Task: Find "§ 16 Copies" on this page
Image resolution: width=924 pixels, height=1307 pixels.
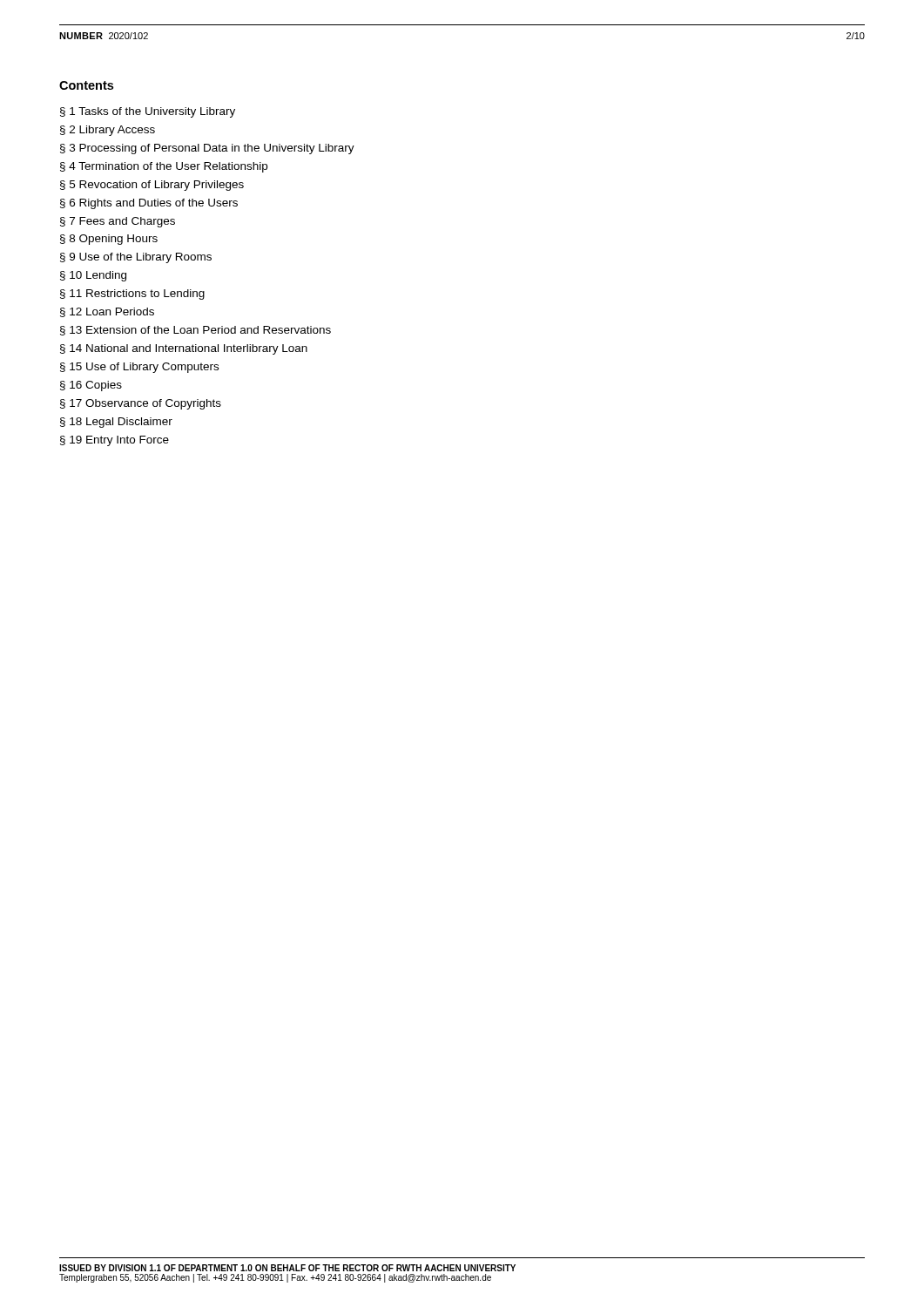Action: click(91, 385)
